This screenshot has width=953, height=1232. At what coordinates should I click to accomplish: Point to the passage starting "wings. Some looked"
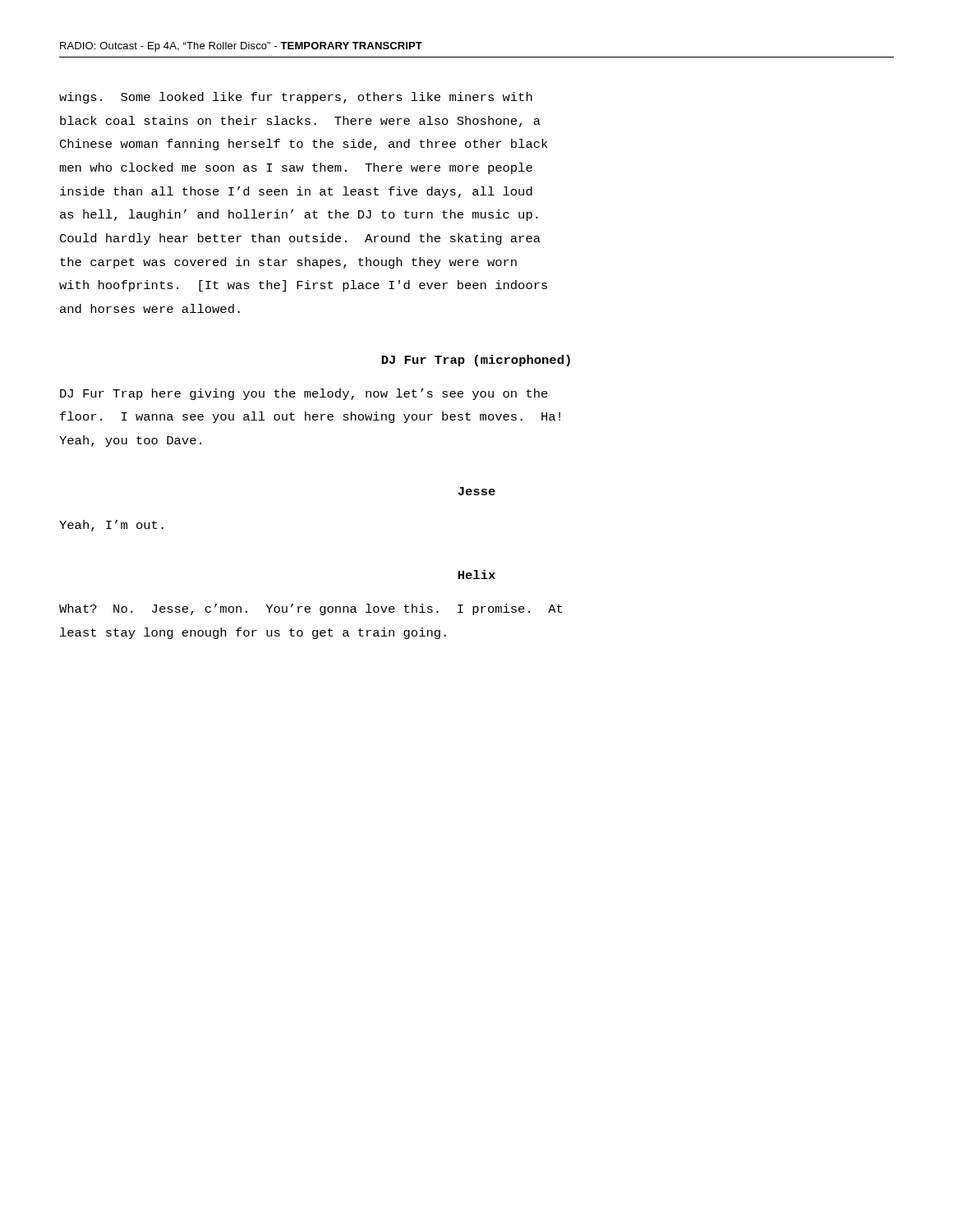304,204
